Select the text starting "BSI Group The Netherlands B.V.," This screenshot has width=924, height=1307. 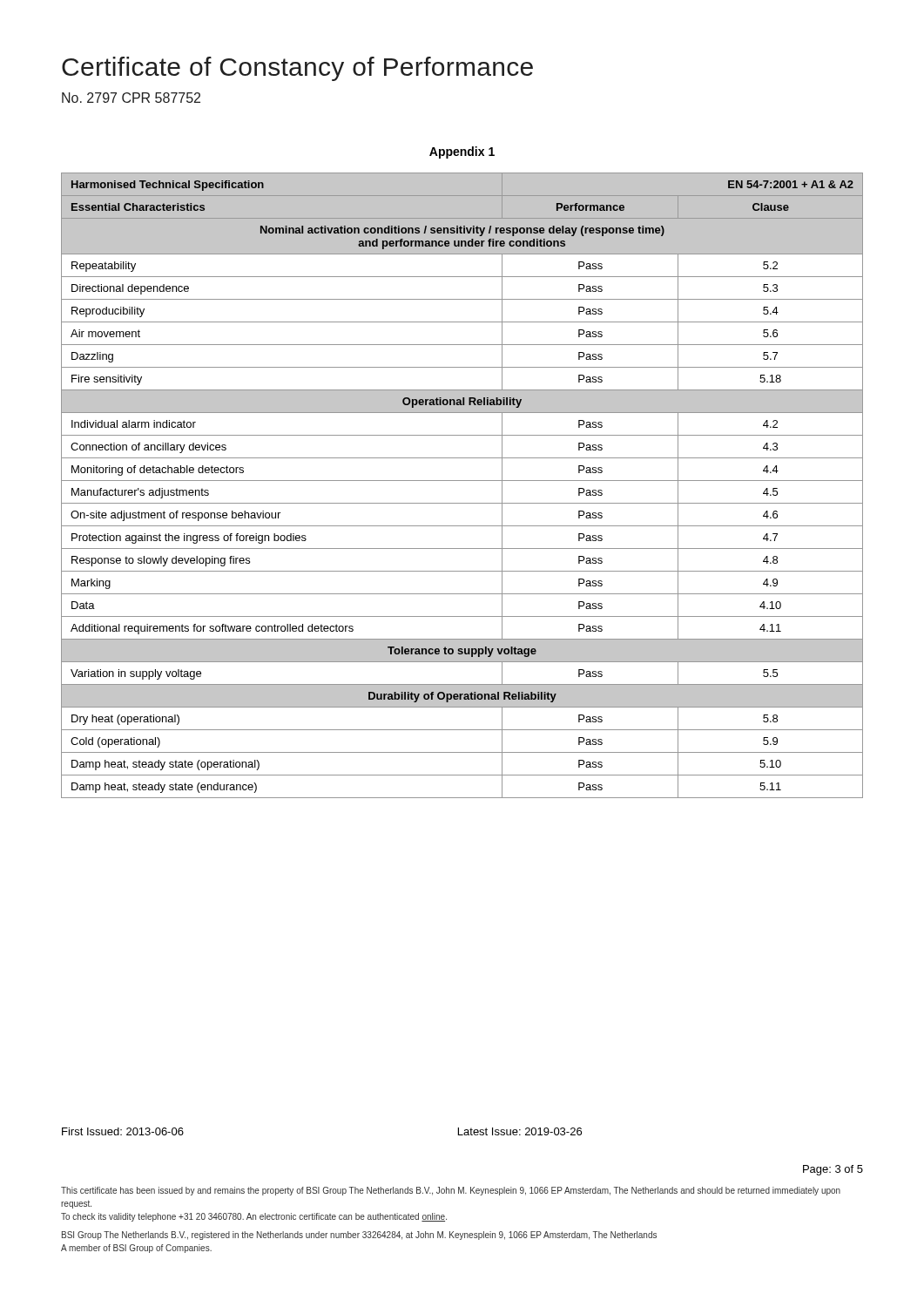(x=359, y=1242)
